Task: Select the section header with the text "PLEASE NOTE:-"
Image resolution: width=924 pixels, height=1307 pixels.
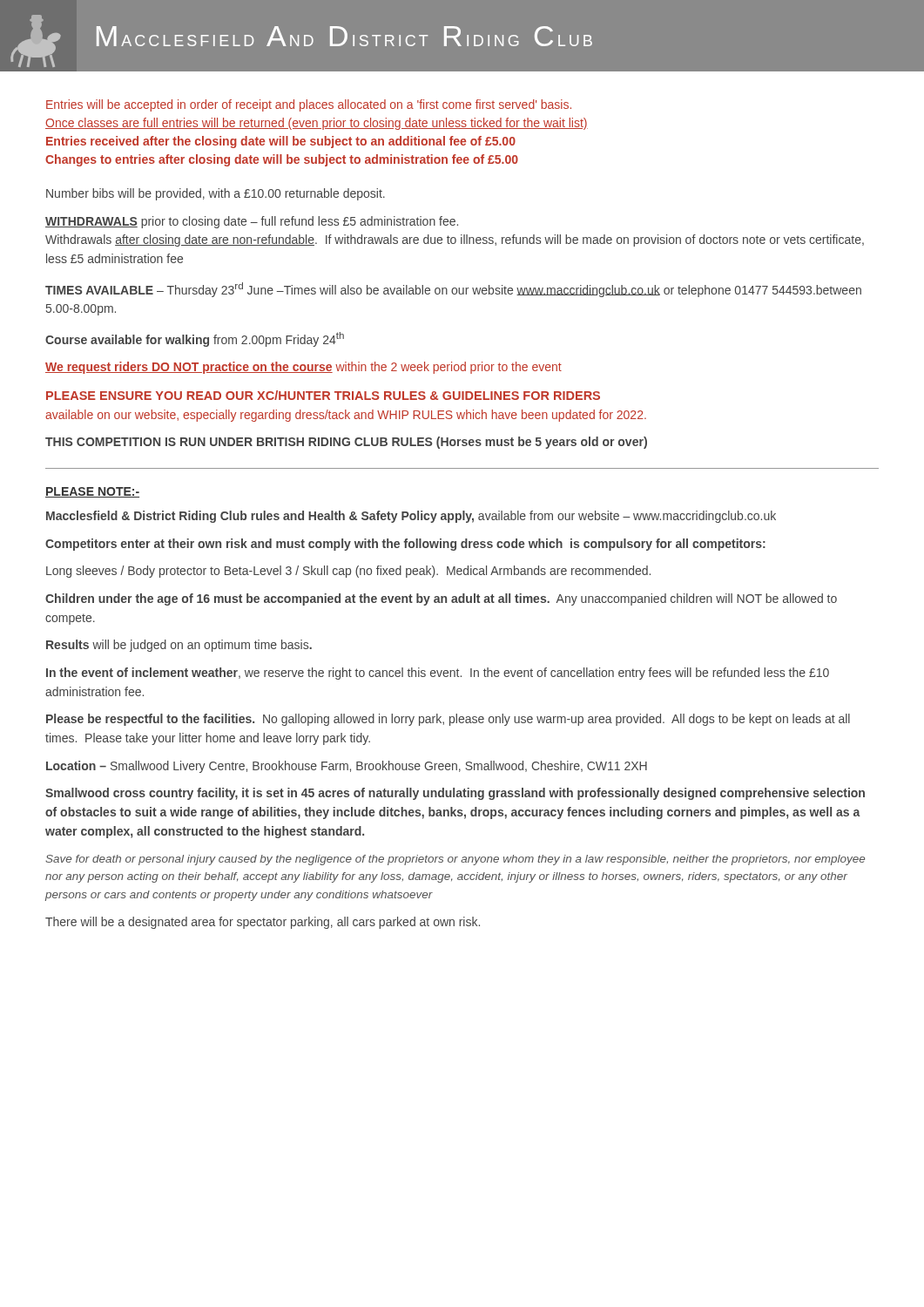Action: [92, 491]
